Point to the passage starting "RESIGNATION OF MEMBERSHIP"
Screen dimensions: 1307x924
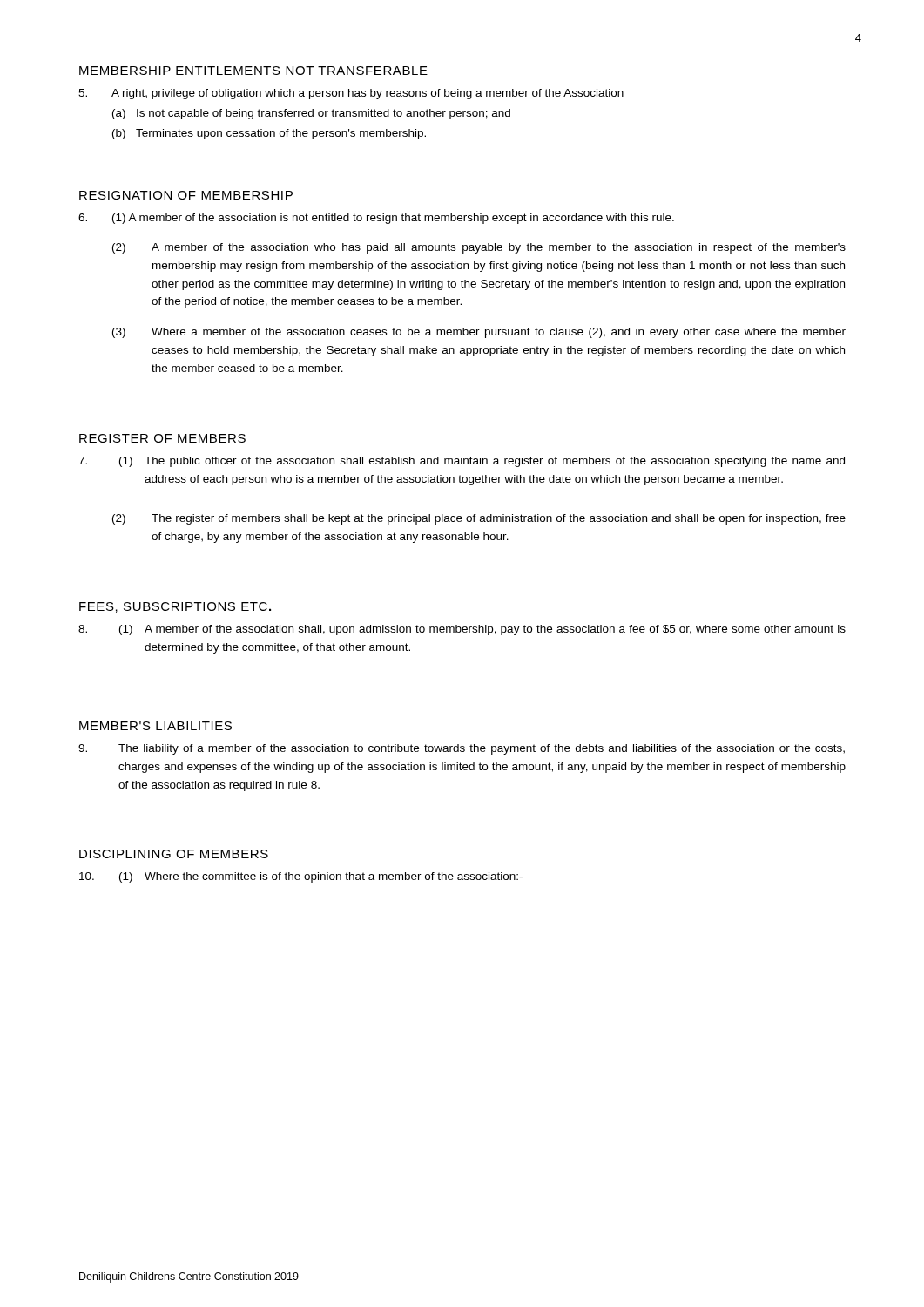[186, 195]
